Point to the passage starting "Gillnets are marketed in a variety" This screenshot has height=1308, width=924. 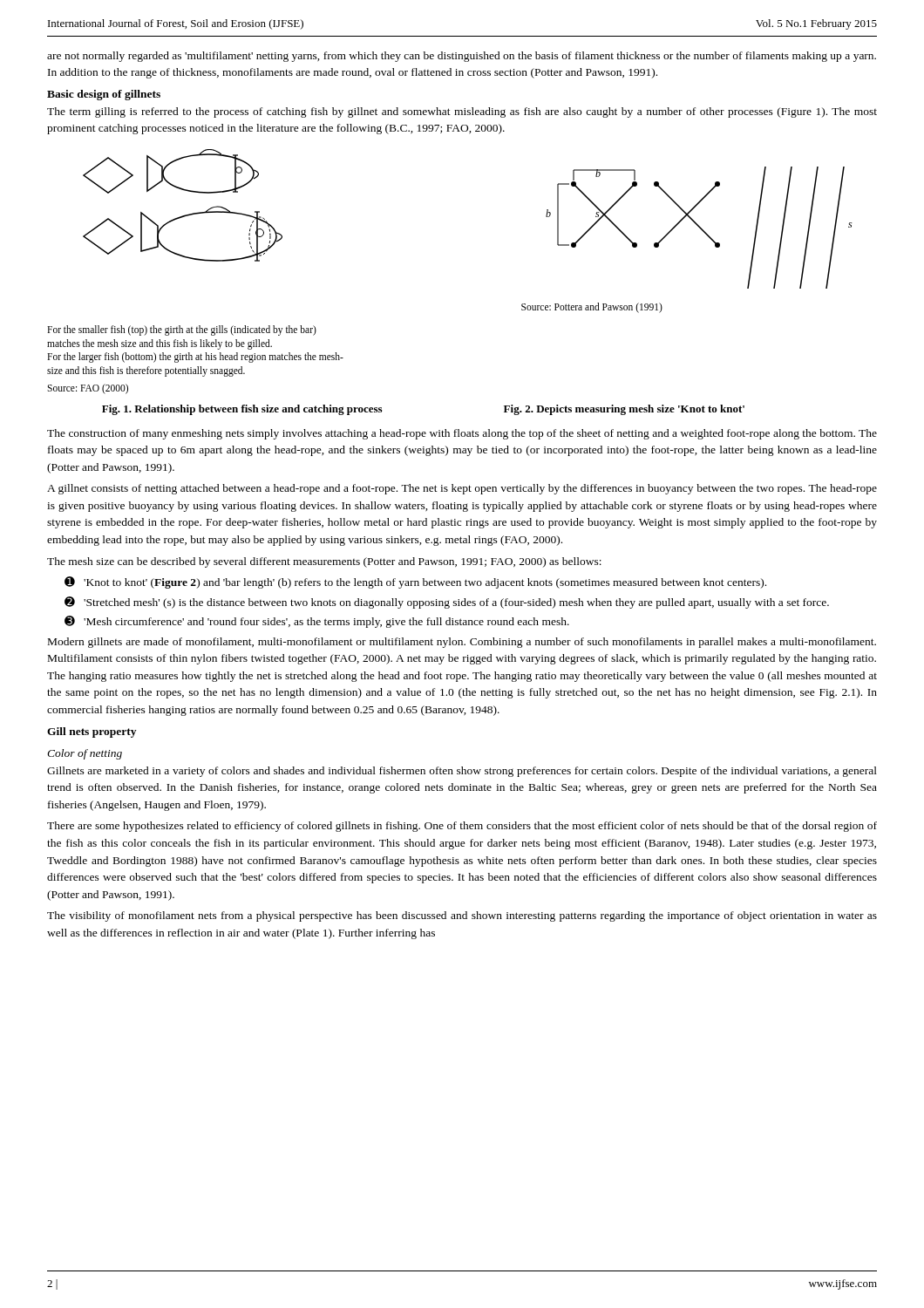click(x=462, y=787)
